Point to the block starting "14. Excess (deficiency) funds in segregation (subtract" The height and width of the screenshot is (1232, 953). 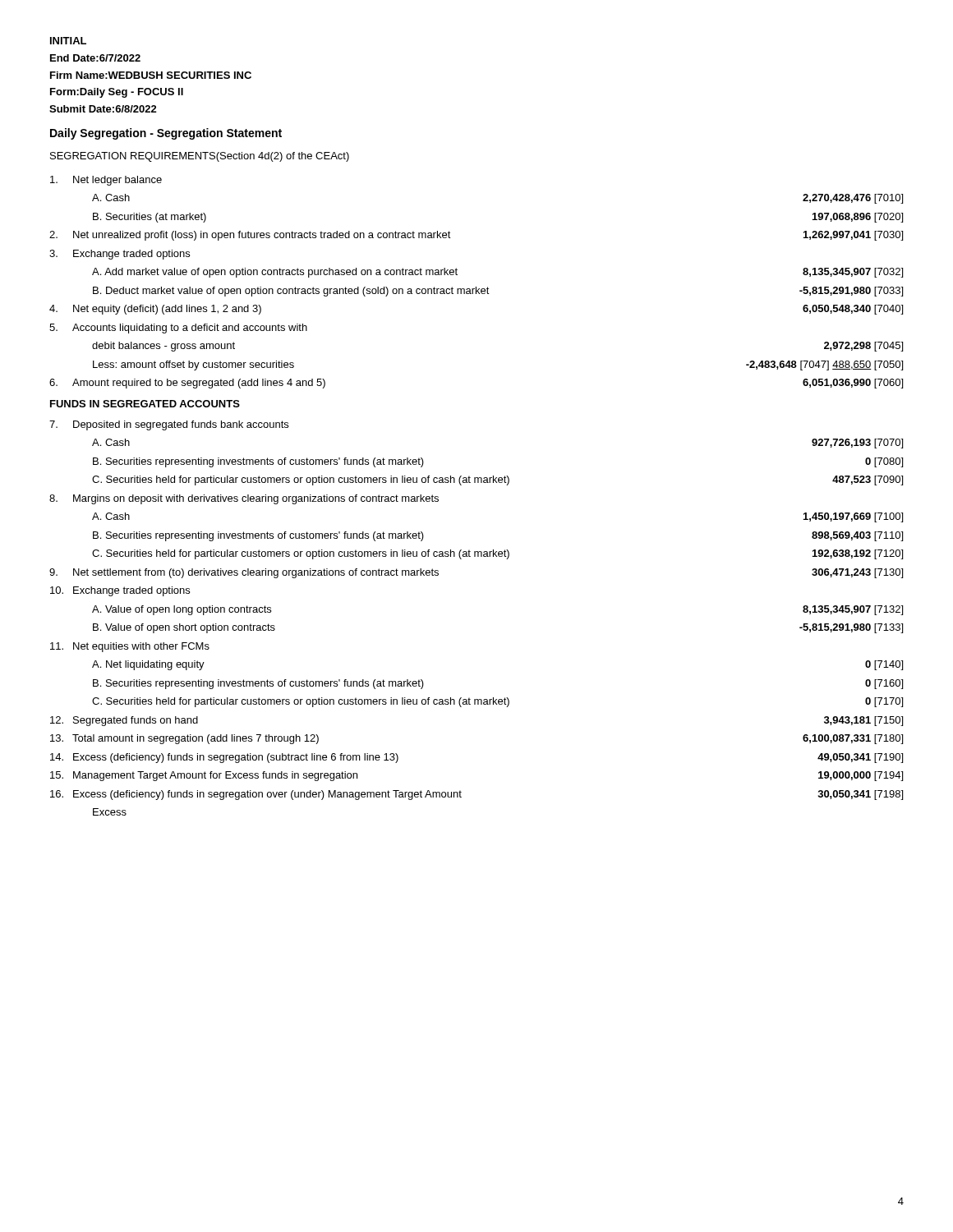[x=221, y=758]
